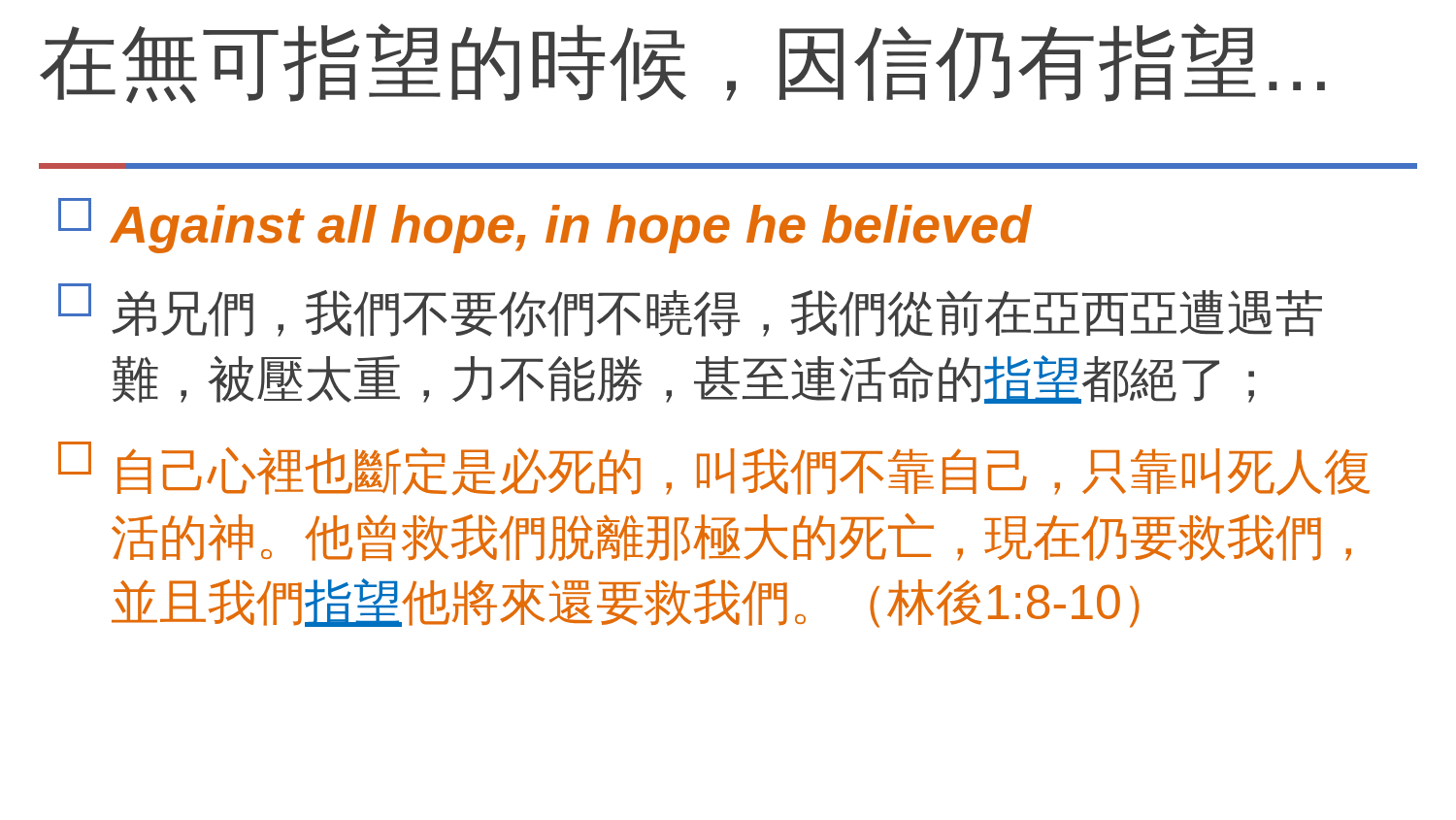The width and height of the screenshot is (1456, 820).
Task: Click on the list item containing "Against all hope, in hope"
Action: pyautogui.click(x=545, y=224)
